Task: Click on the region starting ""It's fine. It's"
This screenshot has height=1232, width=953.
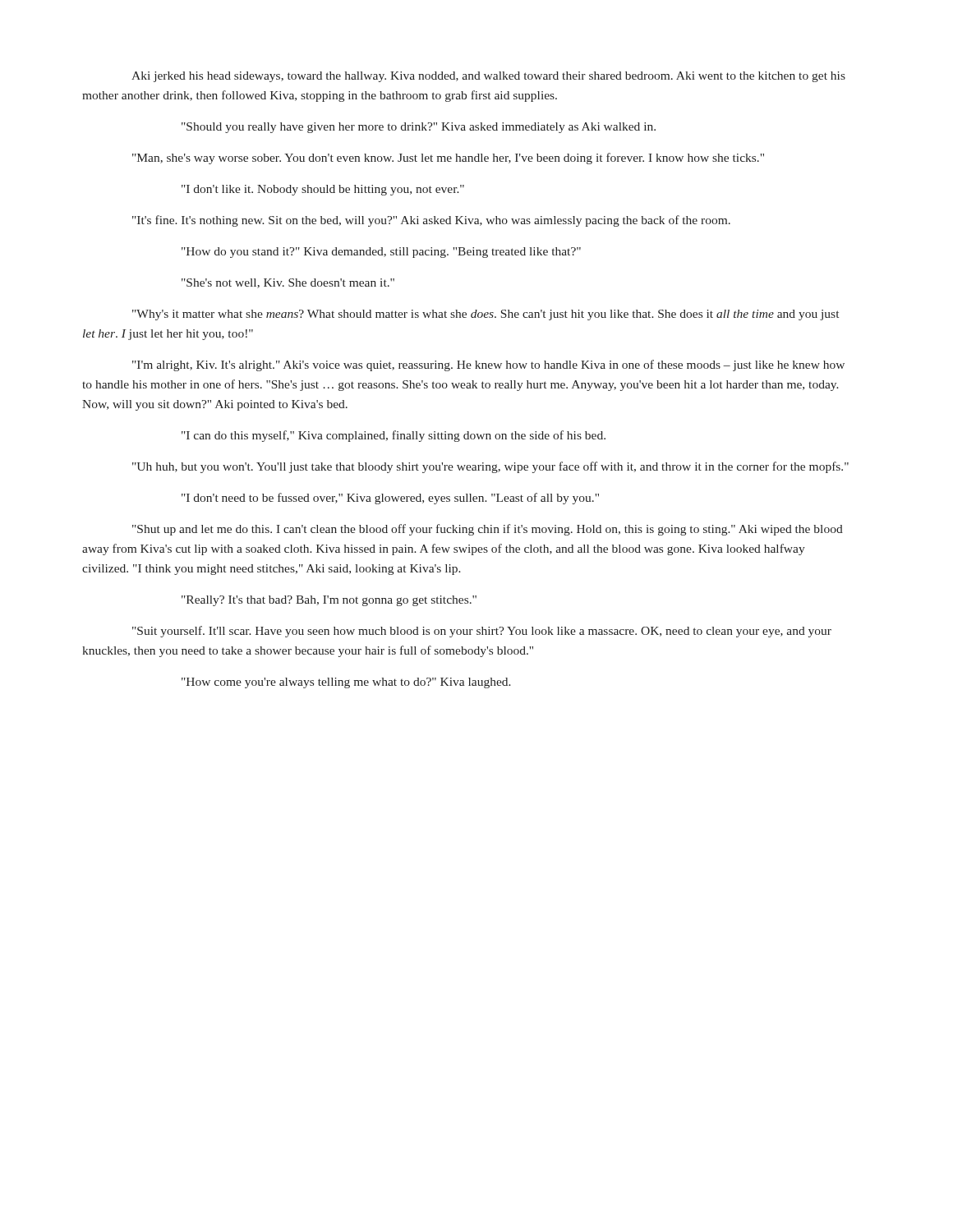Action: point(468,220)
